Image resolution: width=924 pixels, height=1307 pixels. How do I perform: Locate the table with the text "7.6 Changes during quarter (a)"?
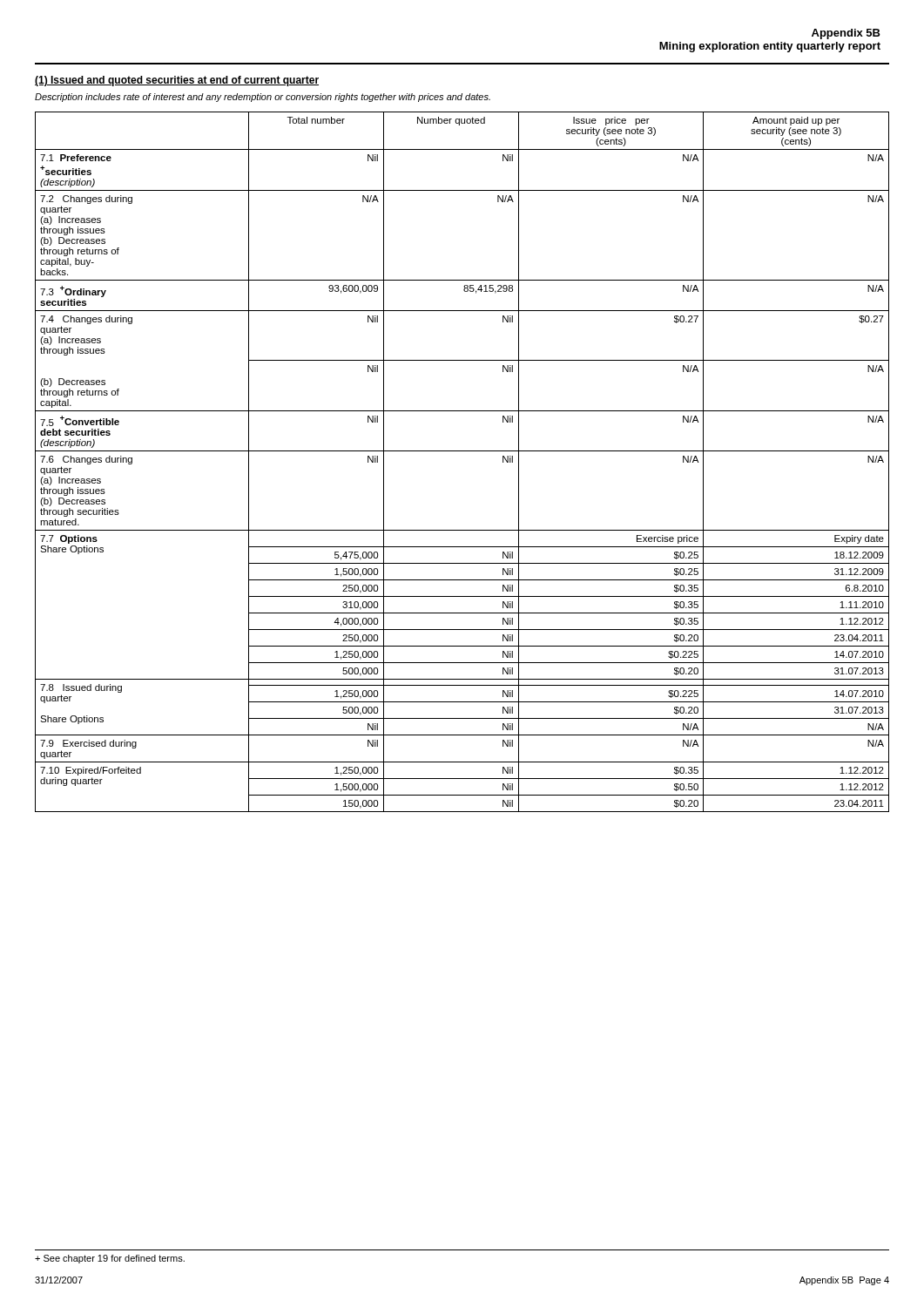462,462
